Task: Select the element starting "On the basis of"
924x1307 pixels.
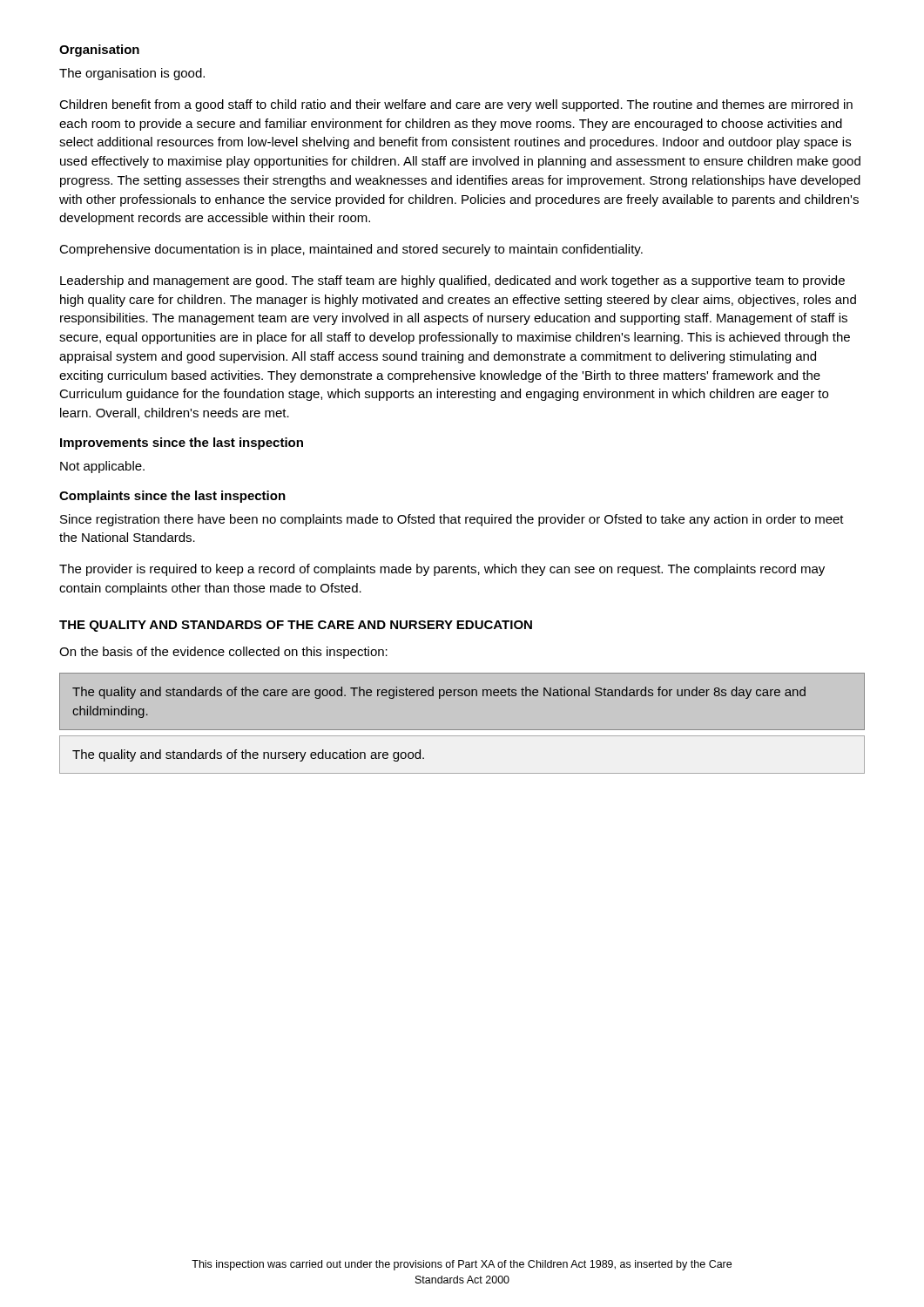Action: click(224, 651)
